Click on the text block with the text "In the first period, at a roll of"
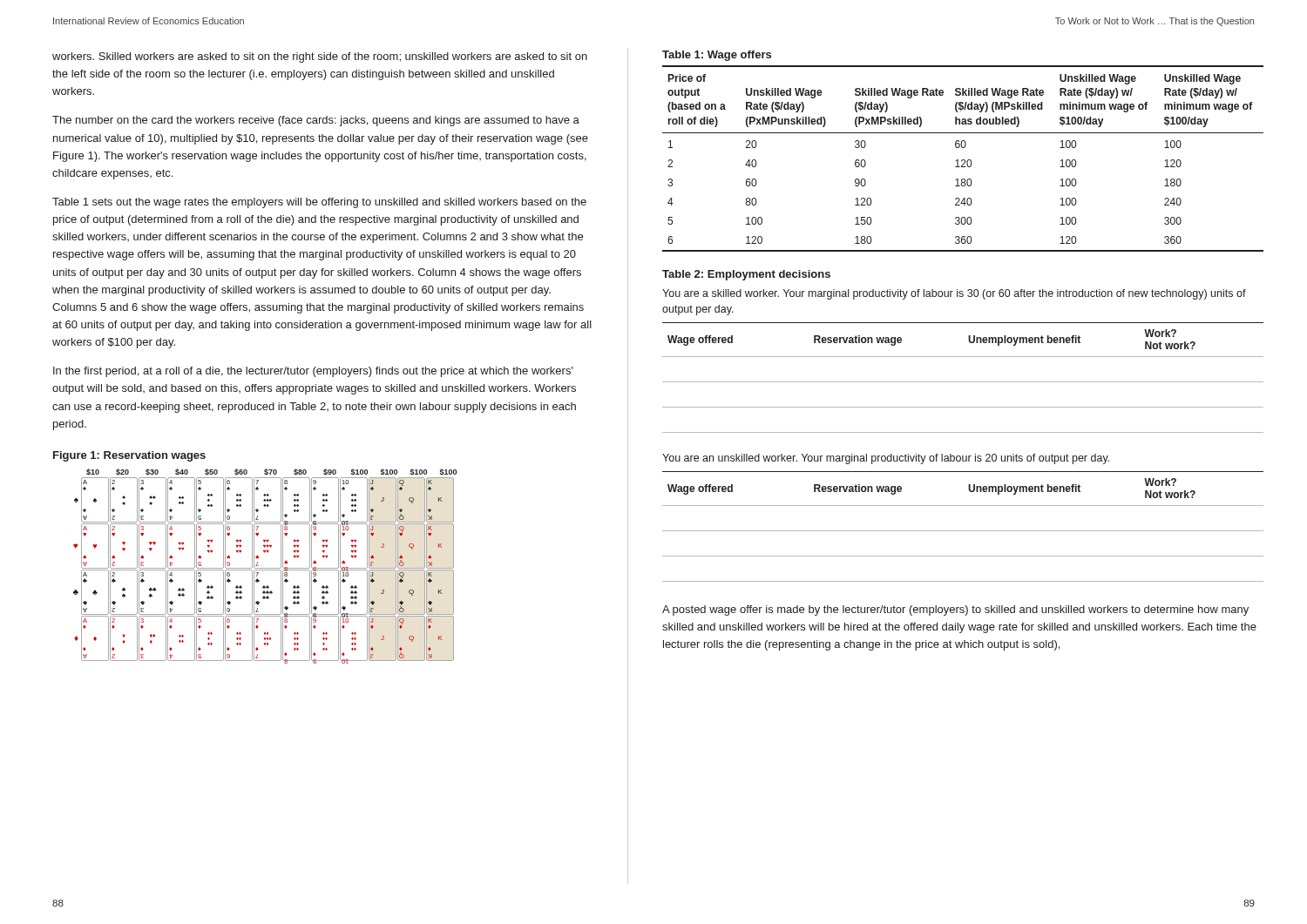The height and width of the screenshot is (924, 1307). click(x=314, y=397)
